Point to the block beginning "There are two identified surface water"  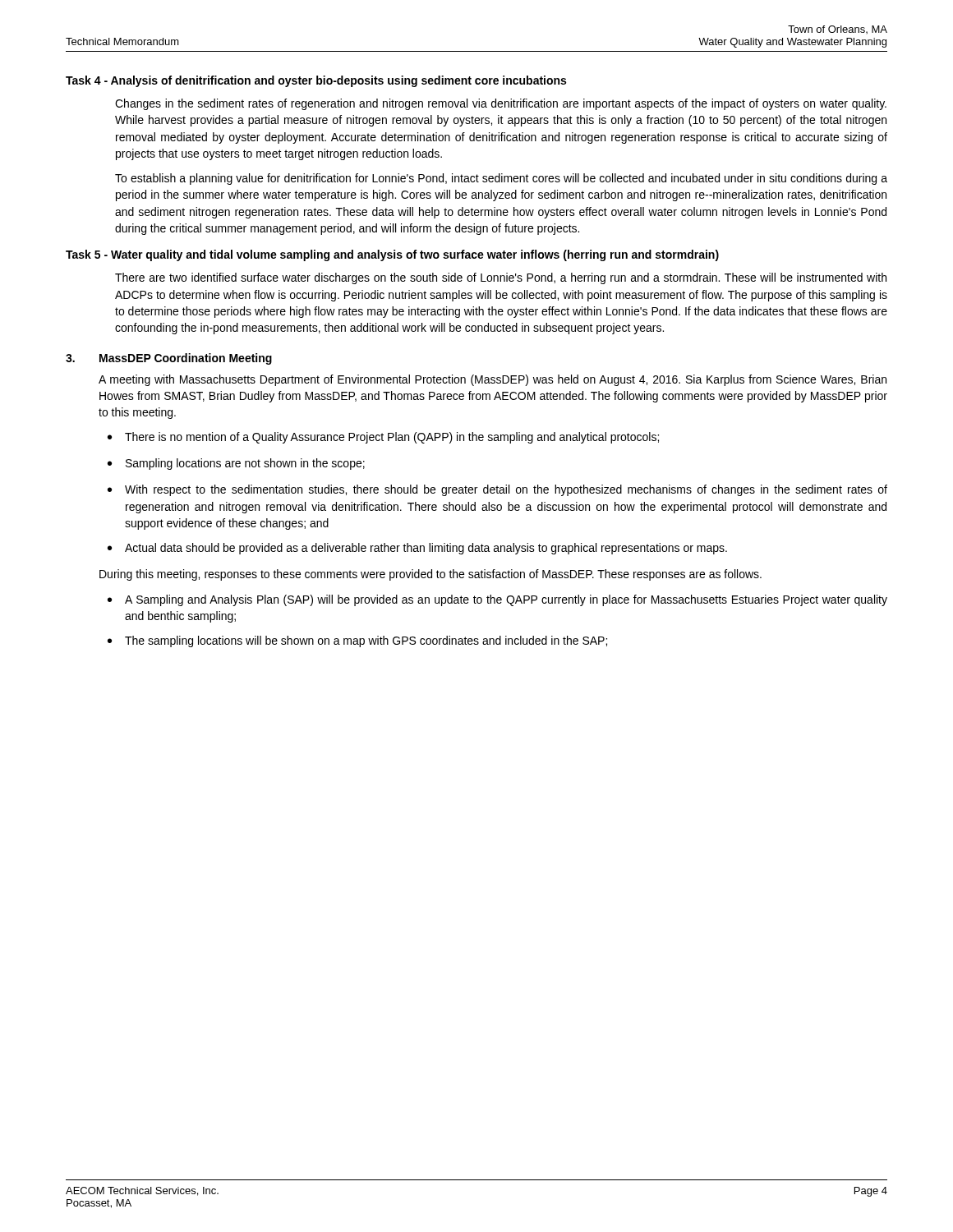[501, 303]
